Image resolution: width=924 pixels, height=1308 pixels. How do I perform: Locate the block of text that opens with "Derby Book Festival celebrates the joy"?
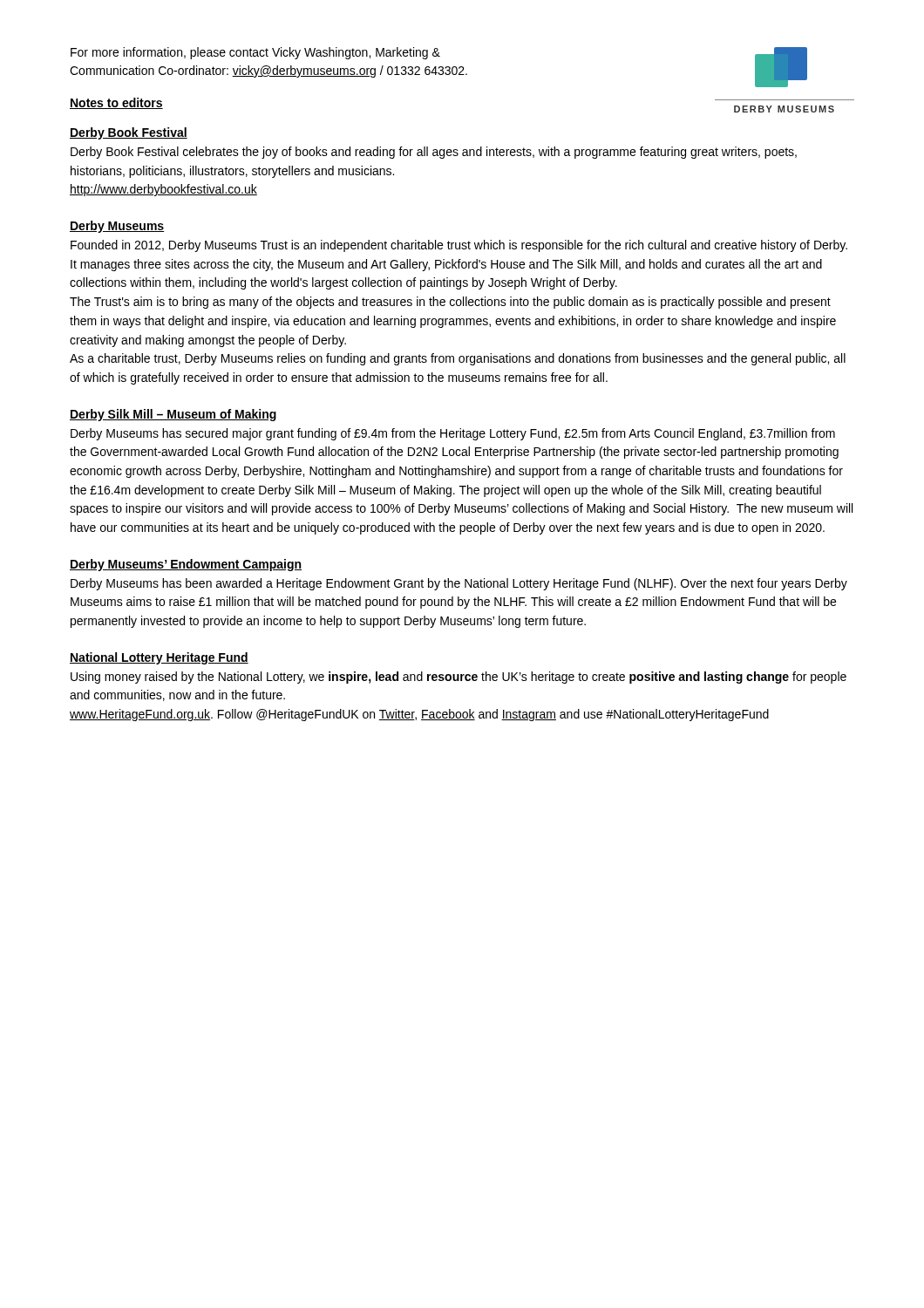[x=434, y=161]
